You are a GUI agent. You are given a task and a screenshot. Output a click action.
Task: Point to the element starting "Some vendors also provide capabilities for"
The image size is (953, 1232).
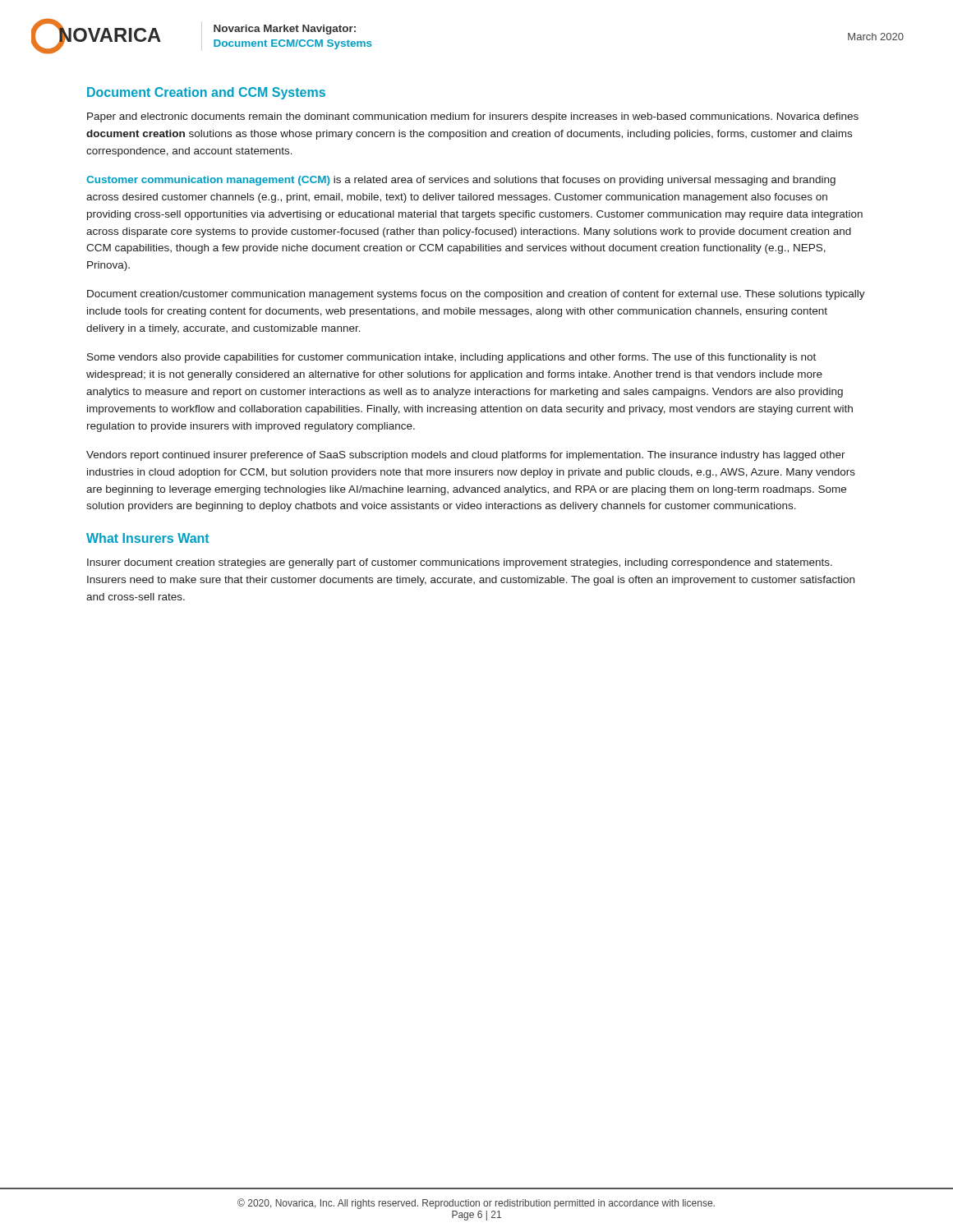click(x=470, y=391)
